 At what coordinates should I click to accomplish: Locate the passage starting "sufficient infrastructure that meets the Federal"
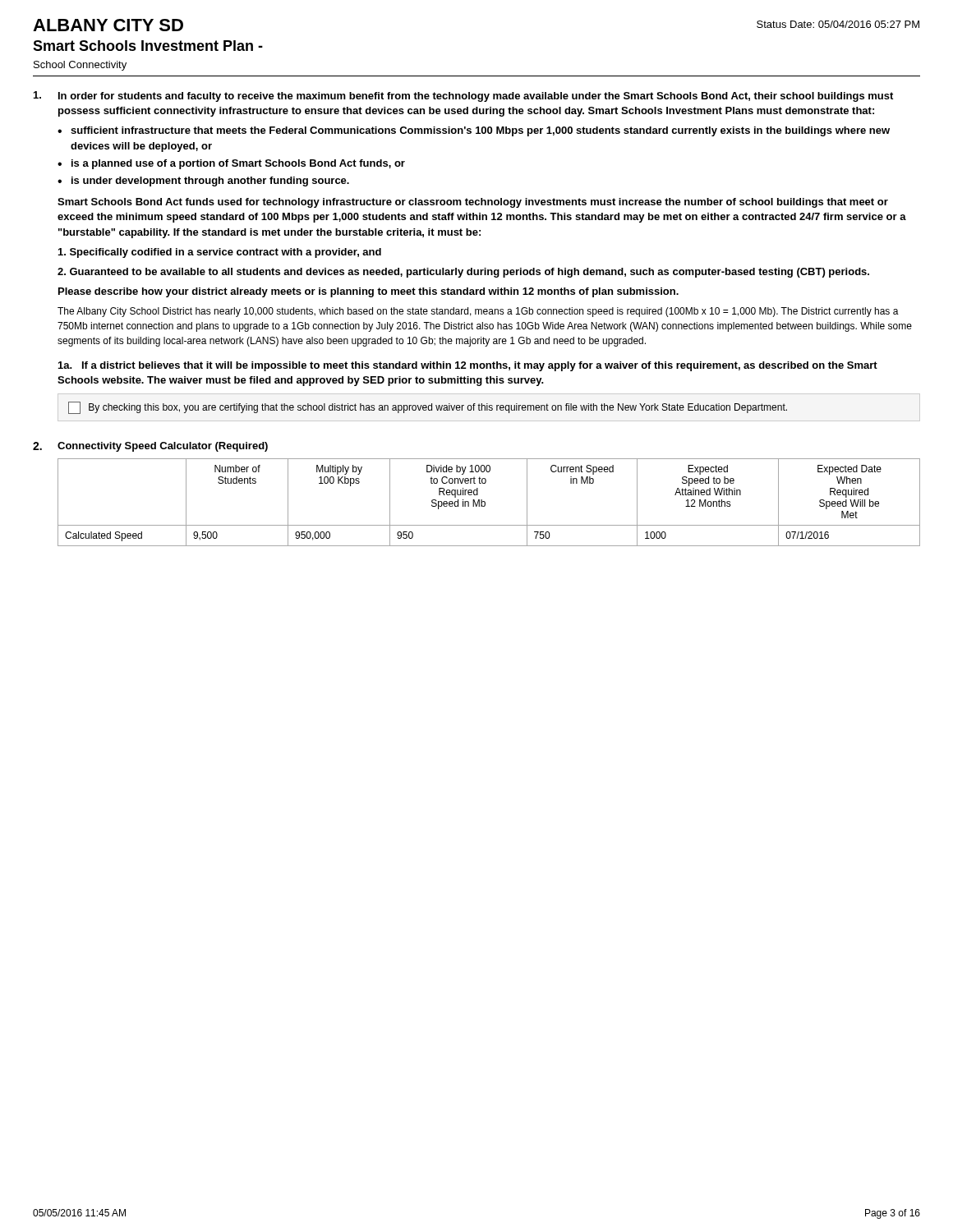[480, 138]
